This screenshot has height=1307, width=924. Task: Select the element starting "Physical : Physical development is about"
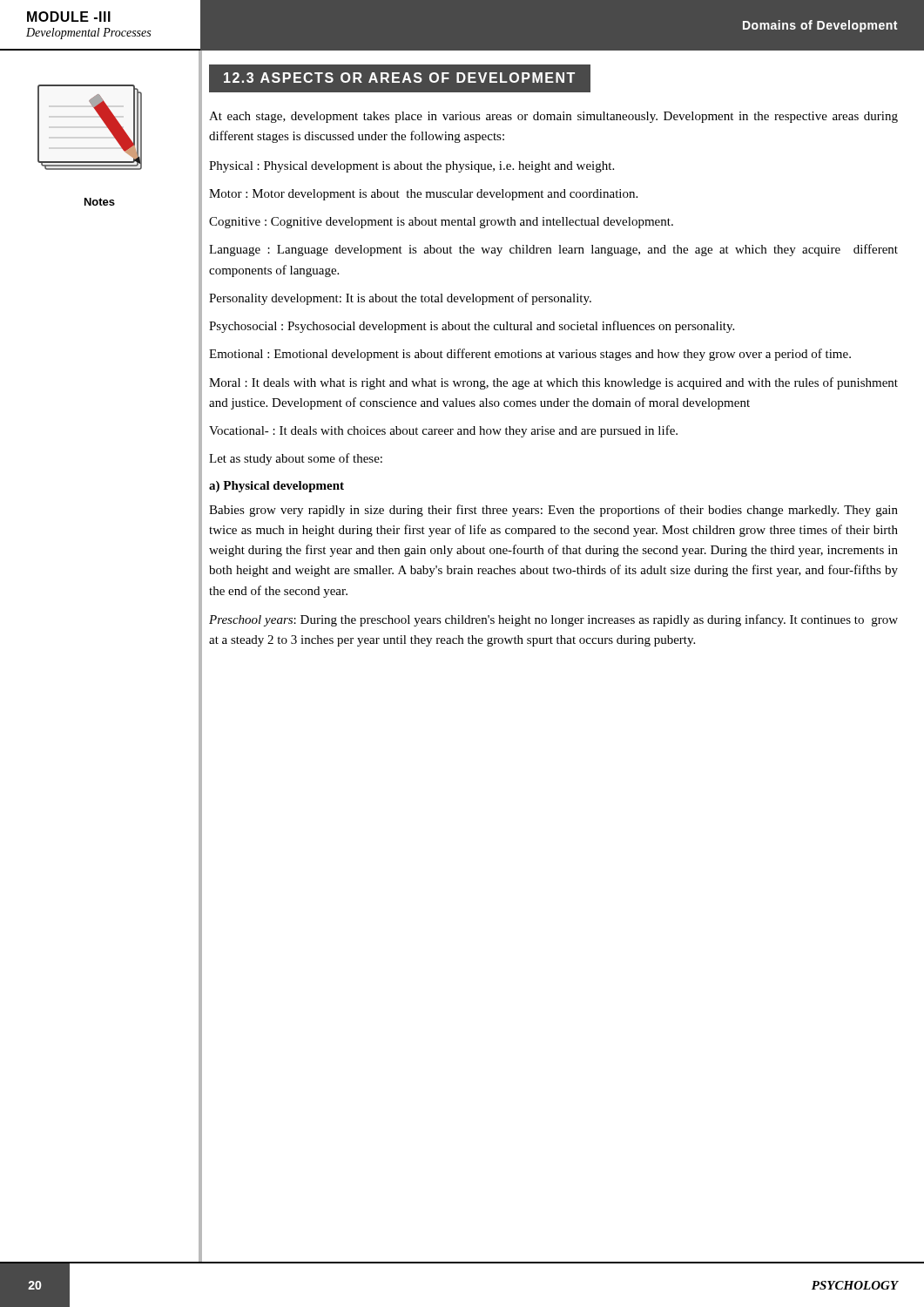pos(412,165)
